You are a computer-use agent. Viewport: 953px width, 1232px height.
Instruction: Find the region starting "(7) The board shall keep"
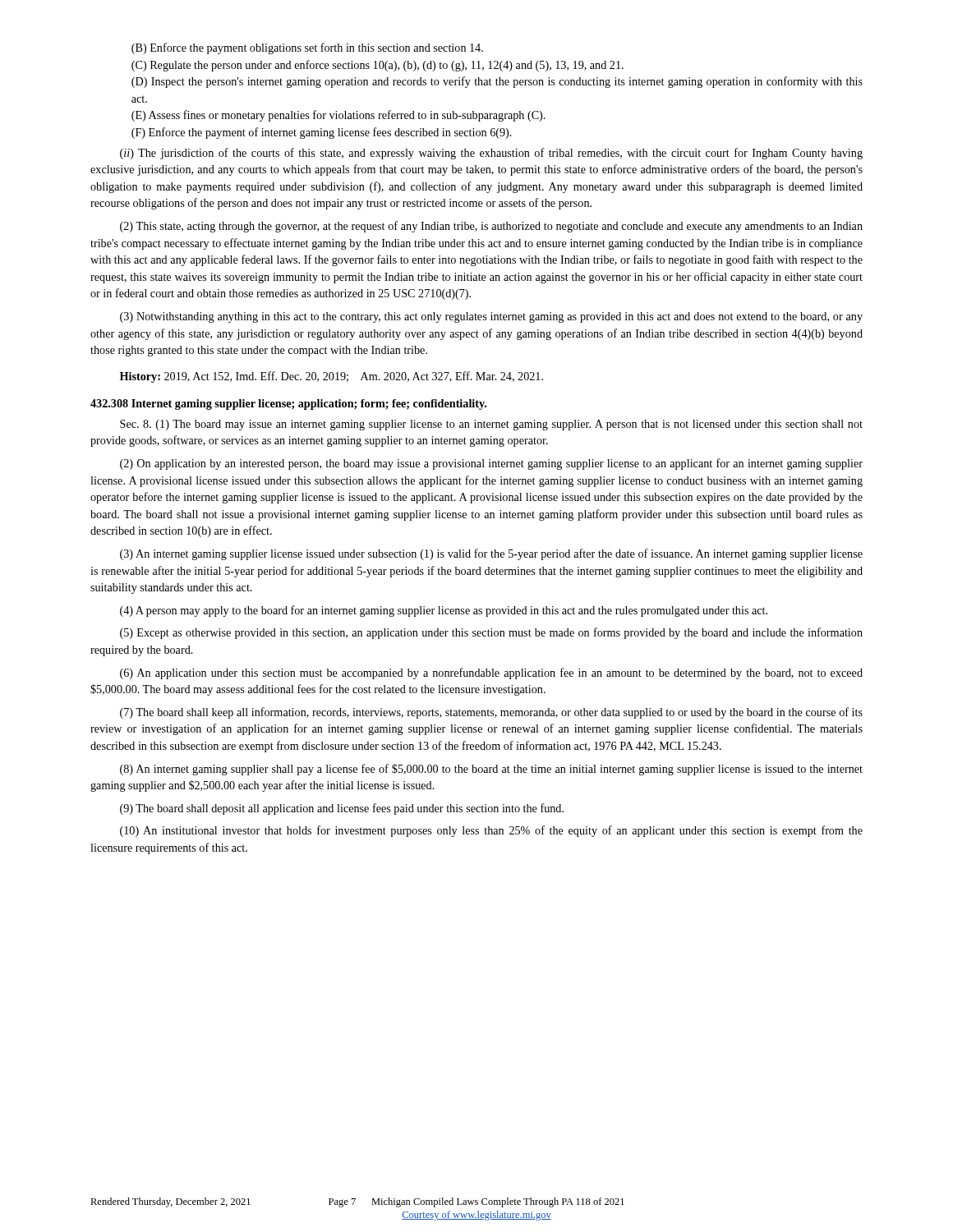pos(476,729)
